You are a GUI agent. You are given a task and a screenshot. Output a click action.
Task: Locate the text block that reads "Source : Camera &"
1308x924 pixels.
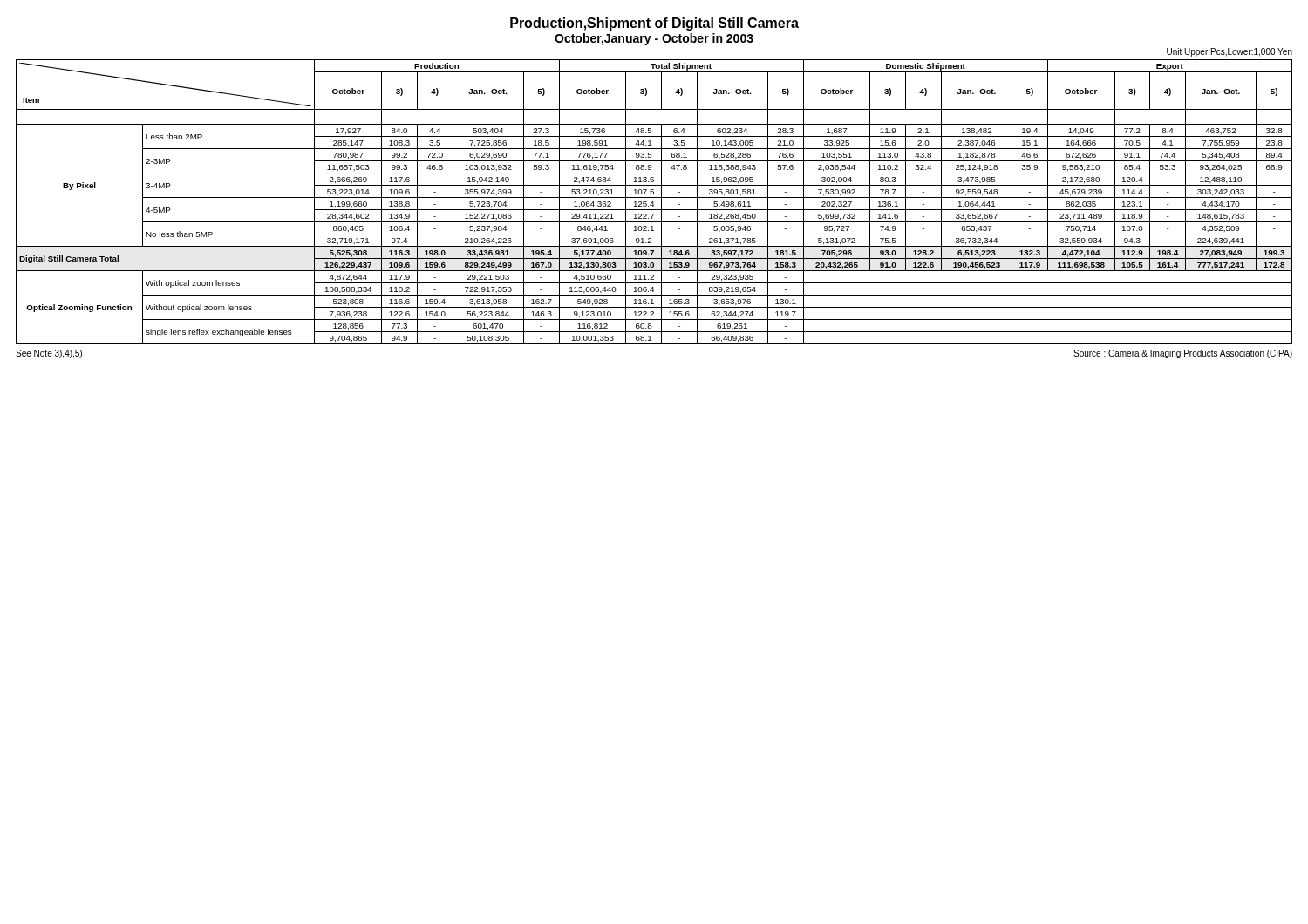(x=1183, y=353)
